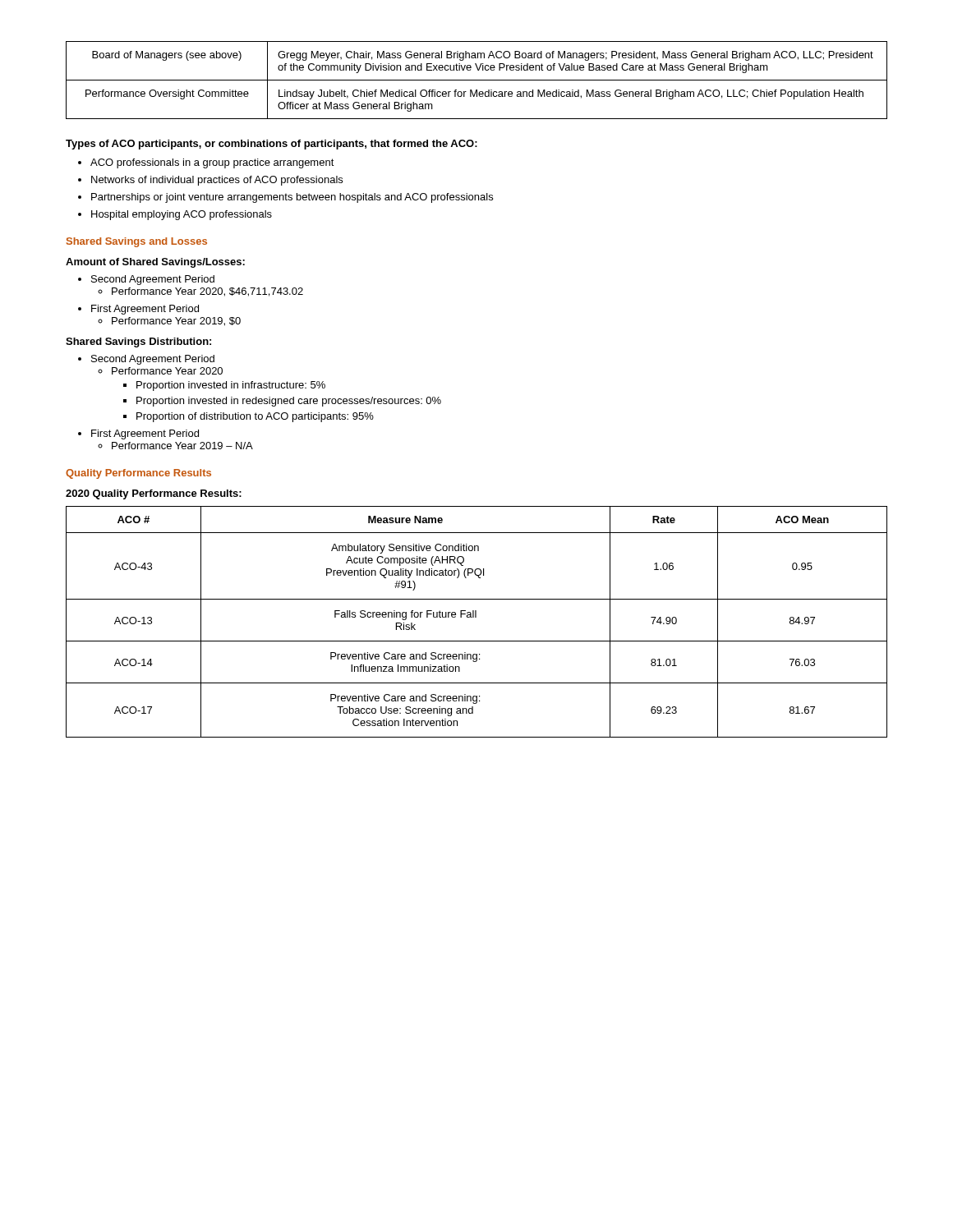Screen dimensions: 1232x953
Task: Navigate to the element starting "Hospital employing ACO professionals"
Action: [x=175, y=215]
